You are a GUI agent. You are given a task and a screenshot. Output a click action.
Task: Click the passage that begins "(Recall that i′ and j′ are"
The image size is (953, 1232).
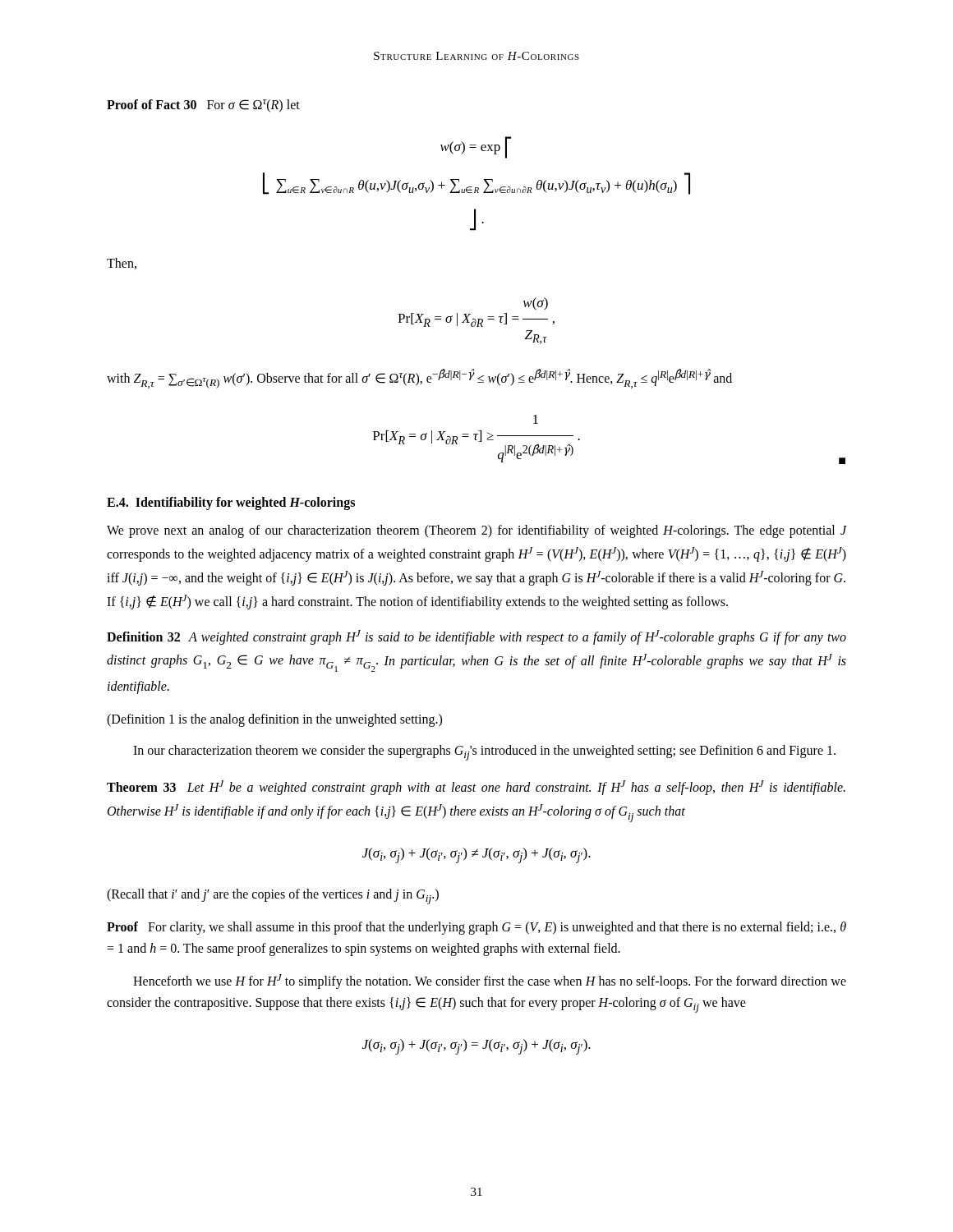273,895
